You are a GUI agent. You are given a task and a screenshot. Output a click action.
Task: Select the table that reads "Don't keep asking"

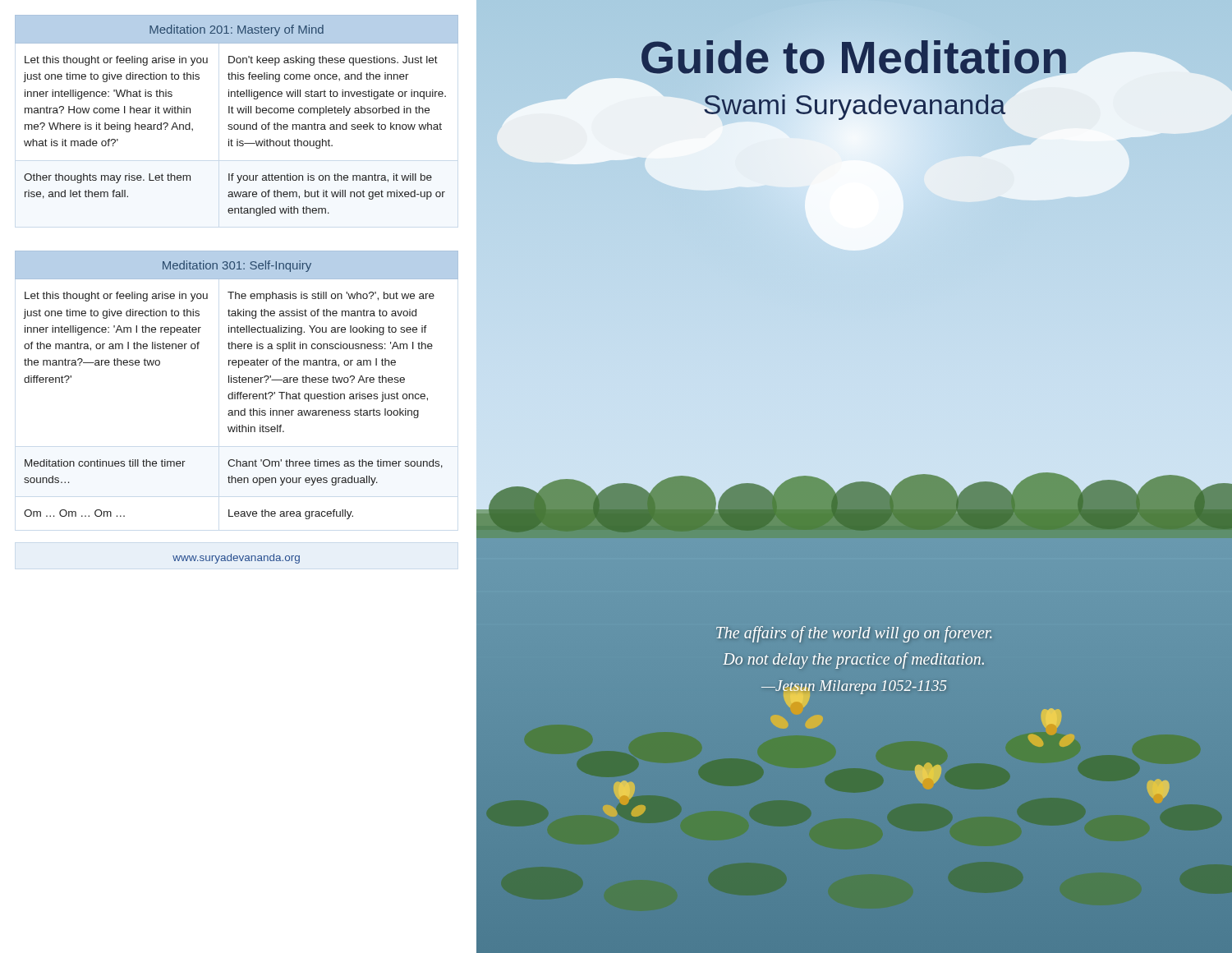pos(237,127)
